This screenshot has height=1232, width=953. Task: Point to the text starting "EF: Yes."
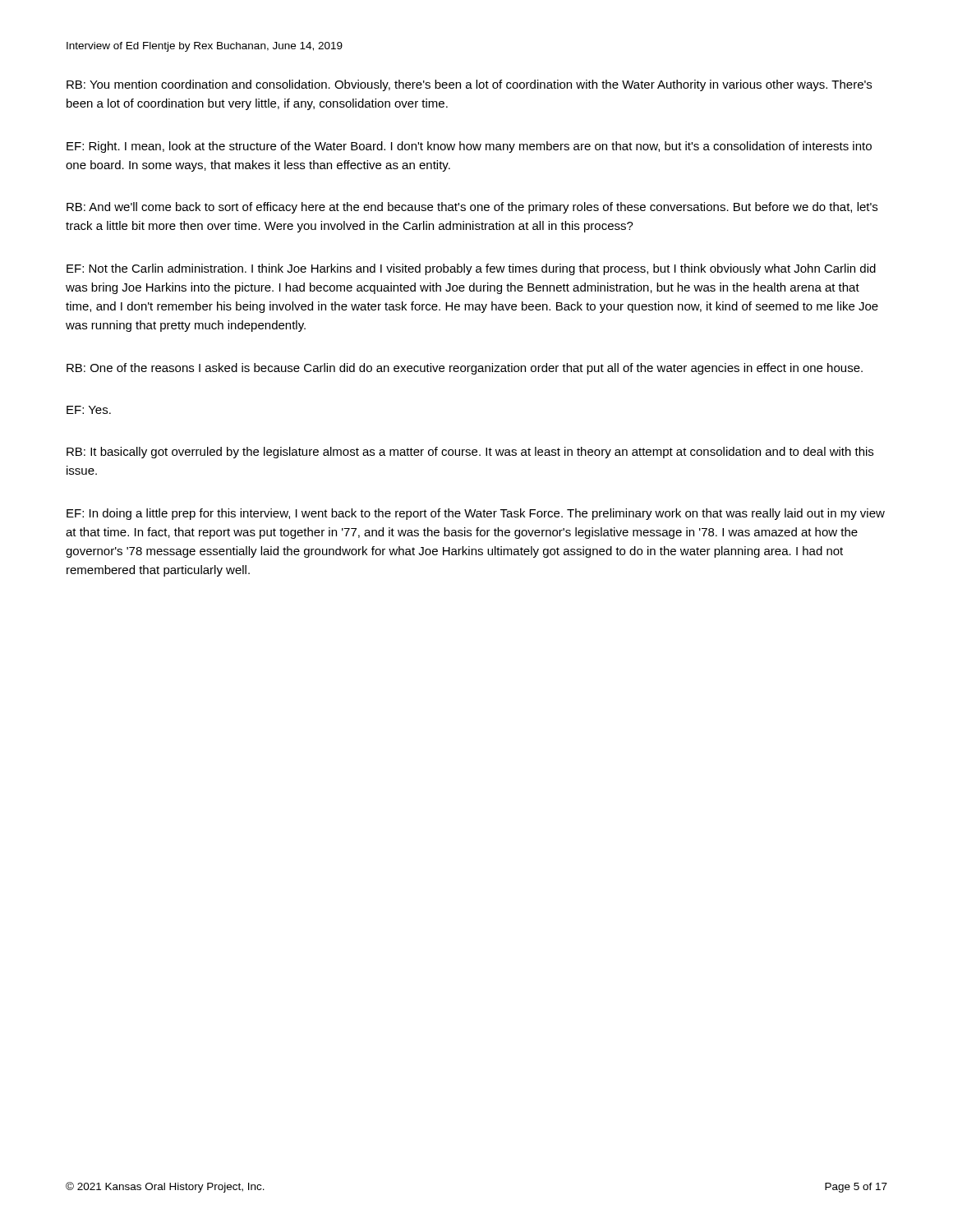click(x=89, y=409)
